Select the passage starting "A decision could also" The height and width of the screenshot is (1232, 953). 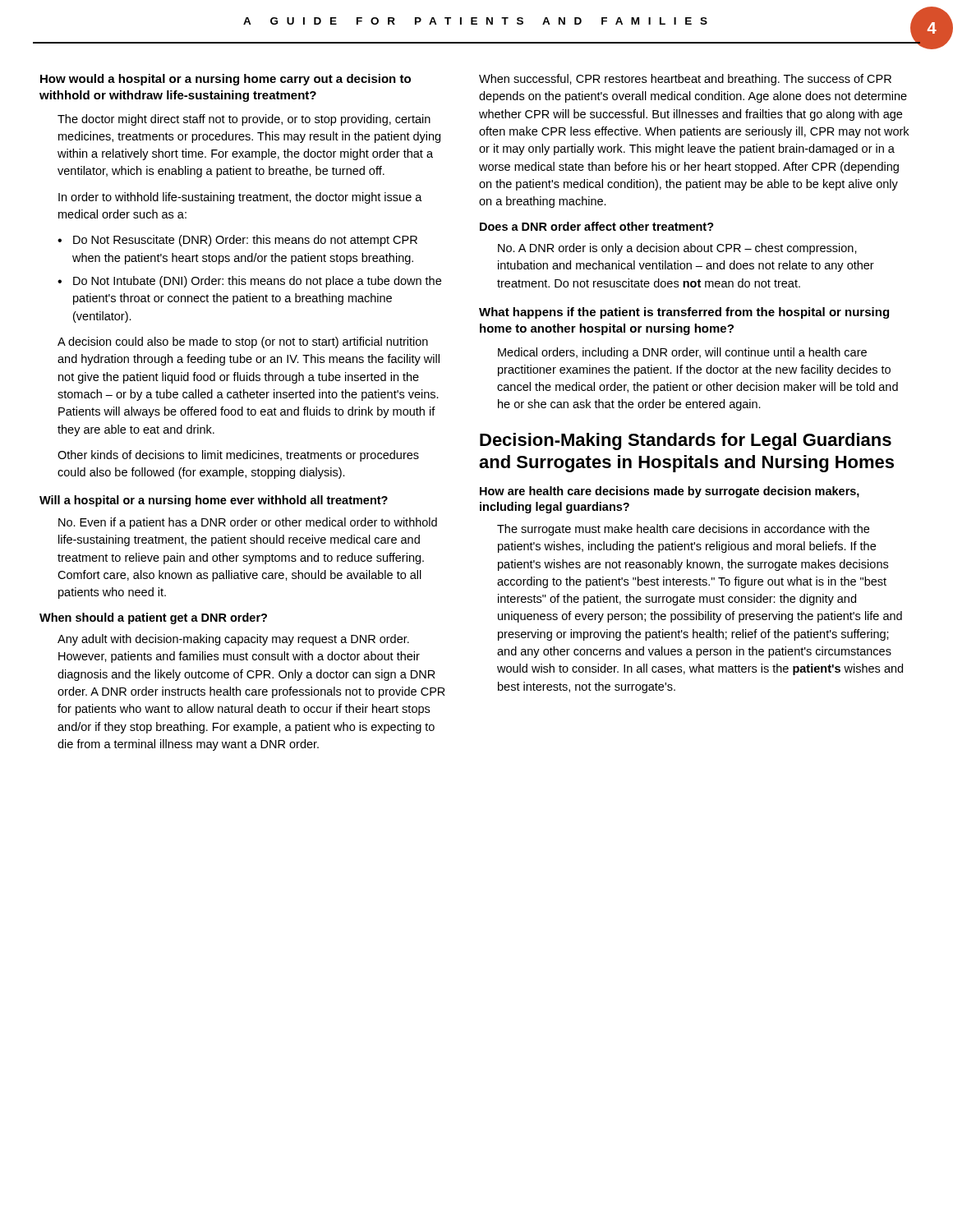coord(252,386)
